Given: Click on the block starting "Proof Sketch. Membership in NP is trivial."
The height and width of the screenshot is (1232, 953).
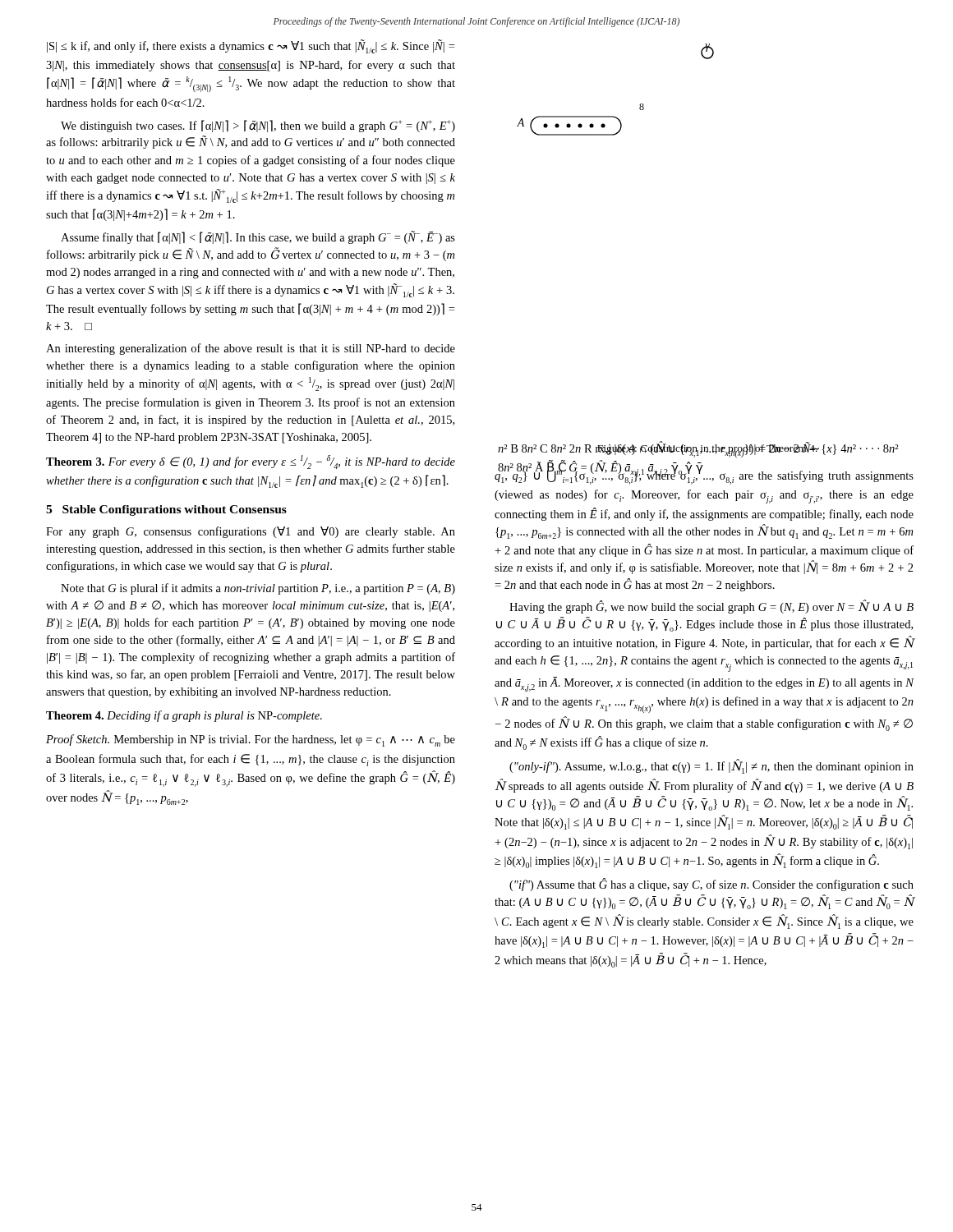Looking at the screenshot, I should [x=251, y=770].
